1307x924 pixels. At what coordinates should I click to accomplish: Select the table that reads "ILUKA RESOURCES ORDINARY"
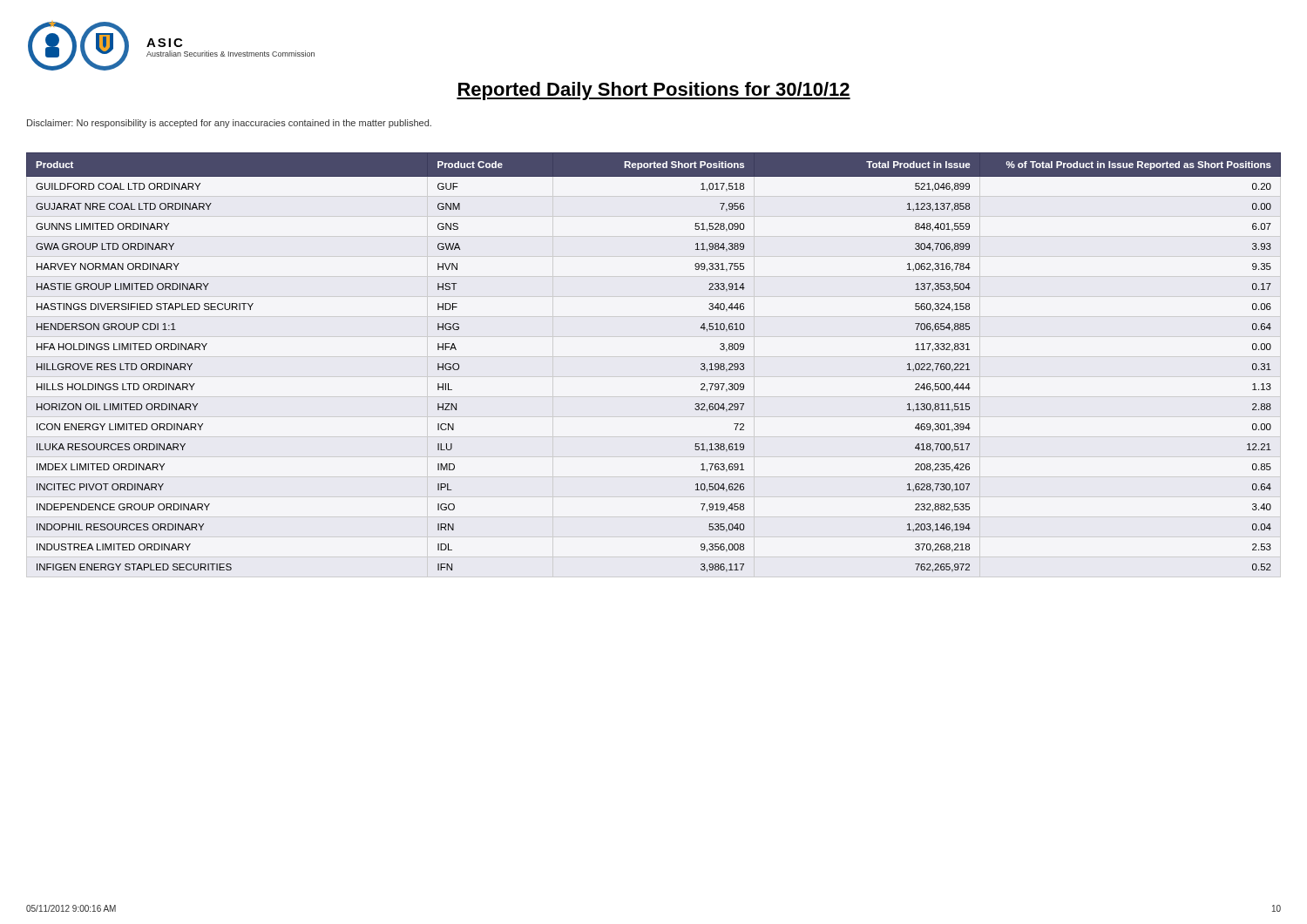654,365
